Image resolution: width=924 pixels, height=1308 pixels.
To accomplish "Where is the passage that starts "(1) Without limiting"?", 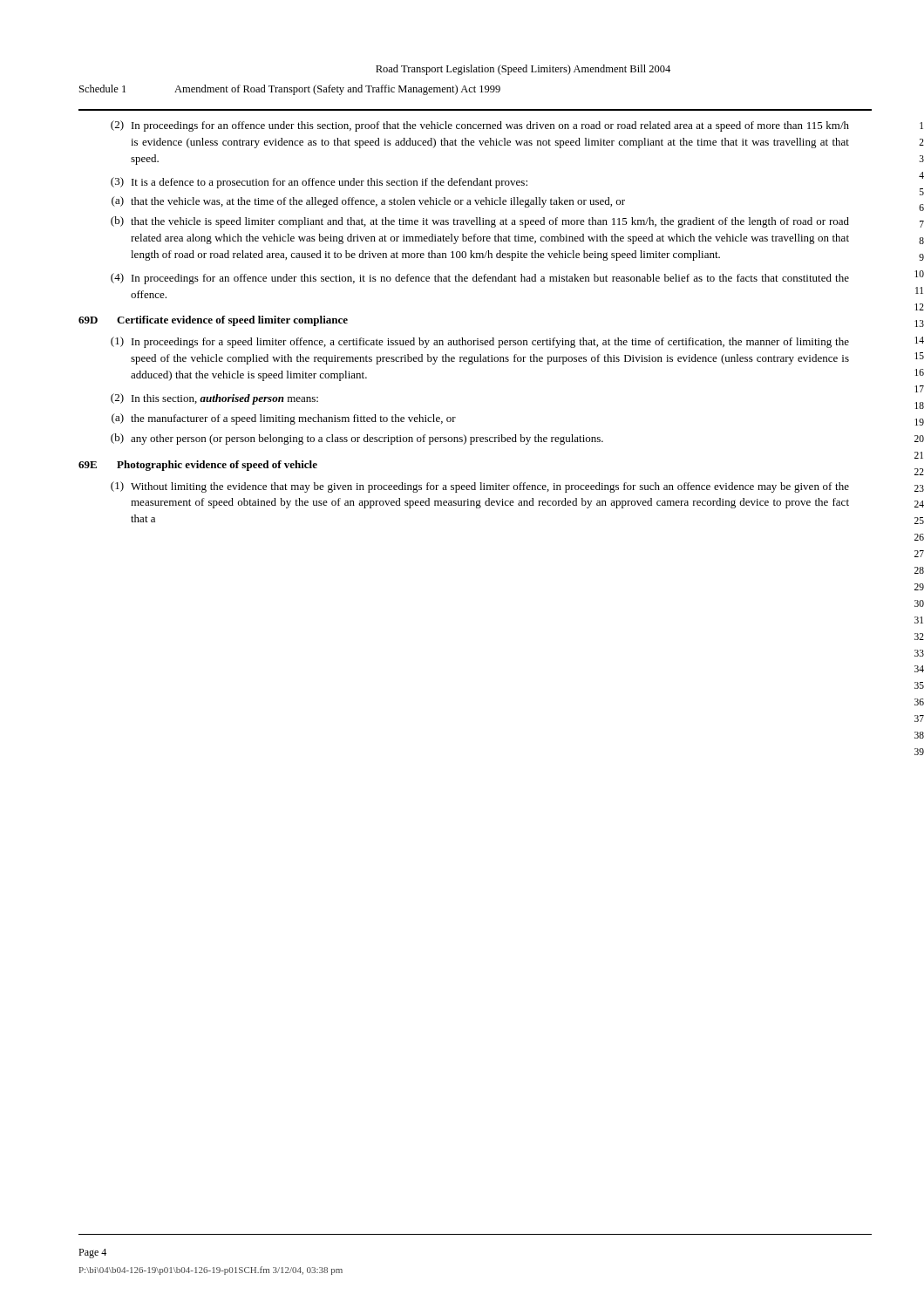I will tap(464, 503).
